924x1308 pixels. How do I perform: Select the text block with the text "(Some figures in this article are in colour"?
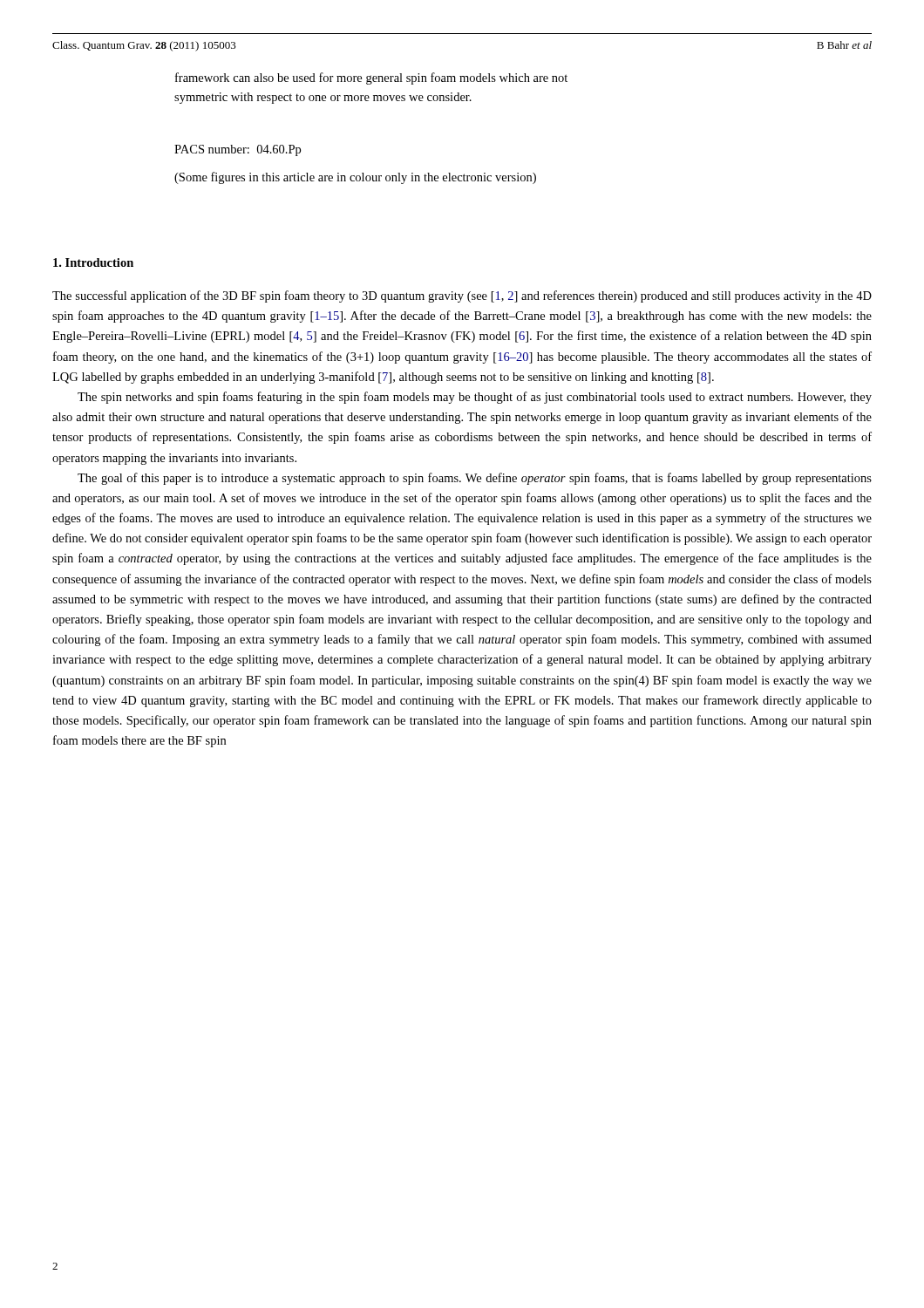coord(355,177)
